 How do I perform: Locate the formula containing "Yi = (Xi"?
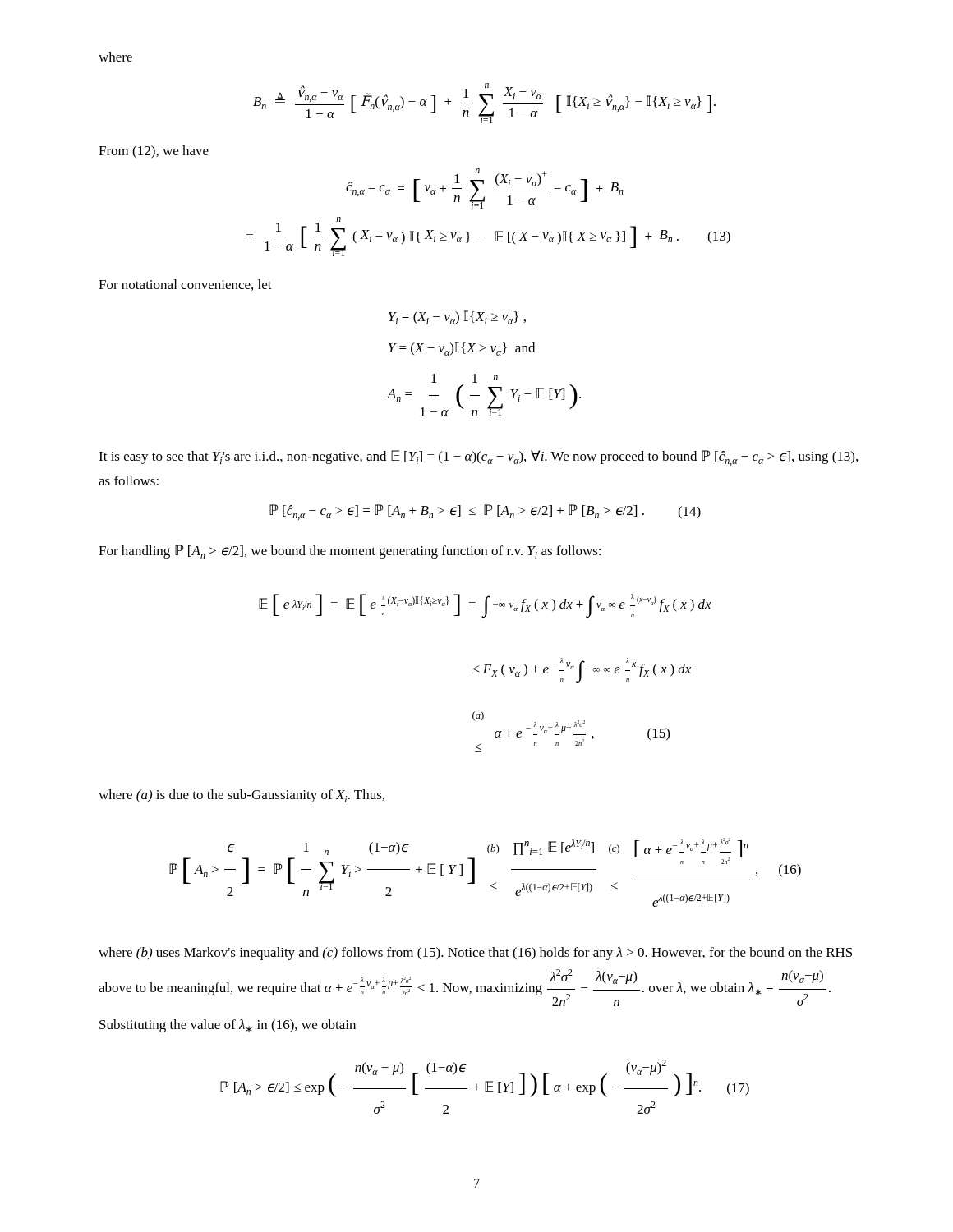[457, 317]
